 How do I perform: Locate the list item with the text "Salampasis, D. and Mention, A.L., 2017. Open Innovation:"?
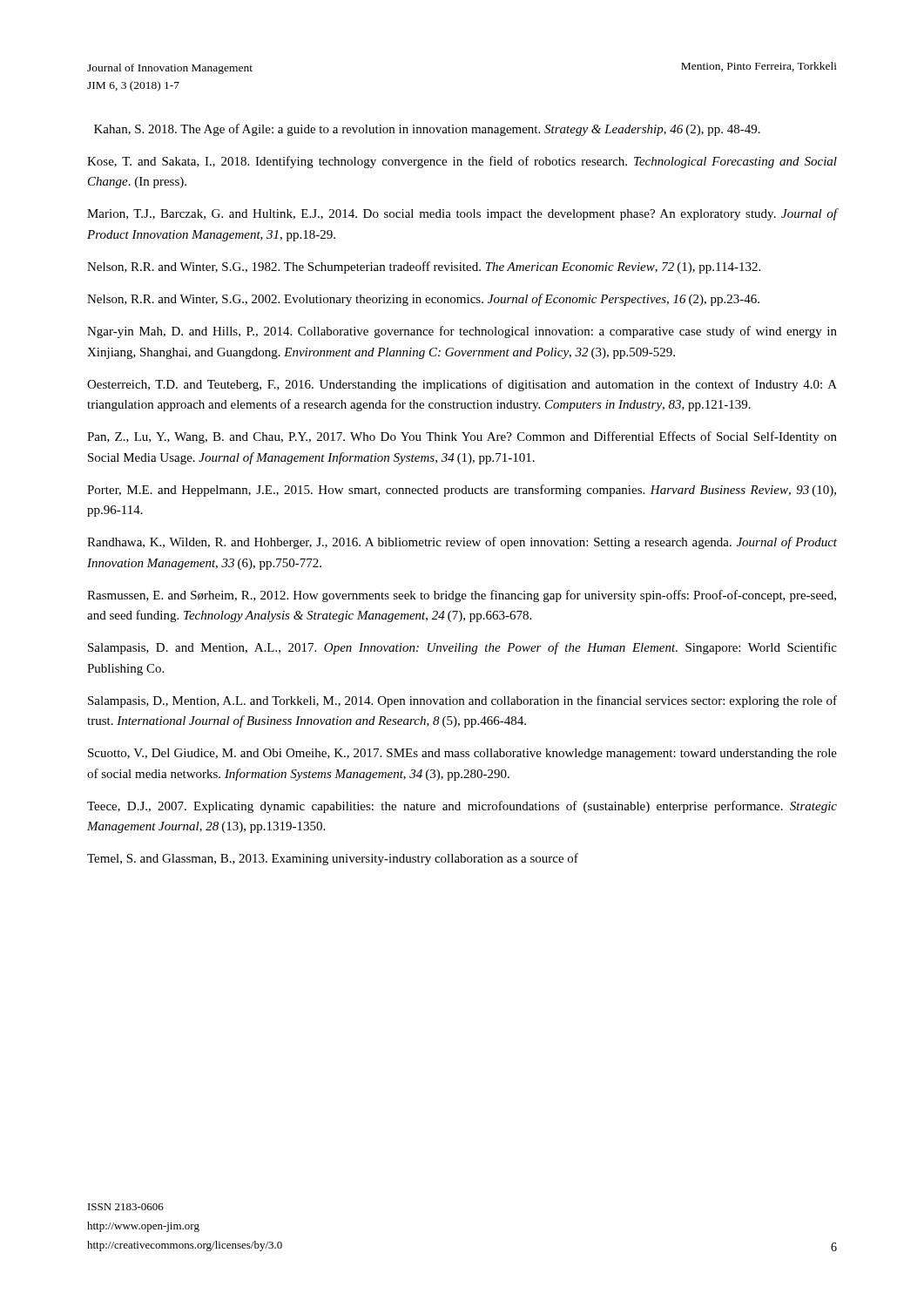pyautogui.click(x=462, y=658)
